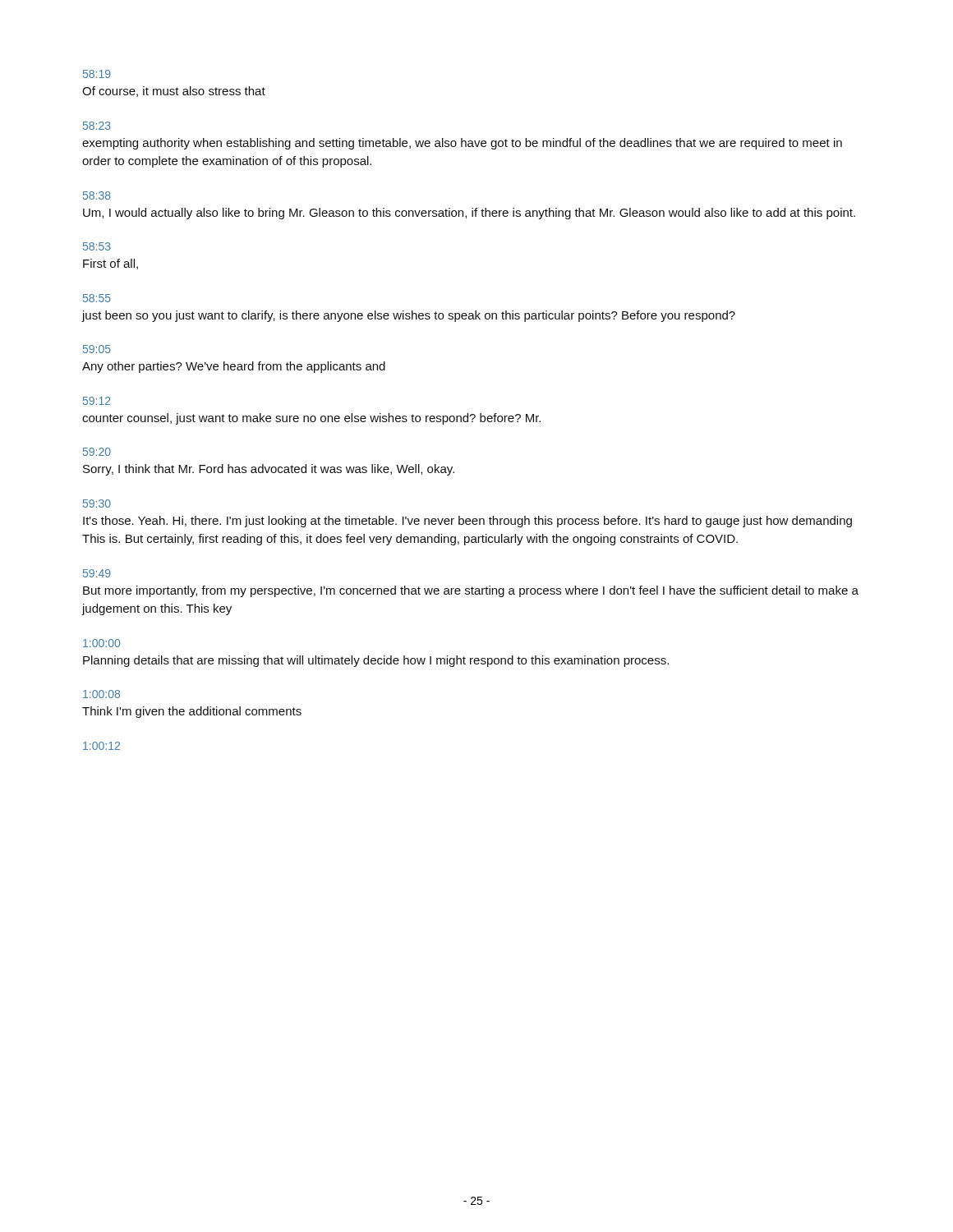The image size is (953, 1232).
Task: Select the region starting "Of course, it must also stress that"
Action: 174,91
